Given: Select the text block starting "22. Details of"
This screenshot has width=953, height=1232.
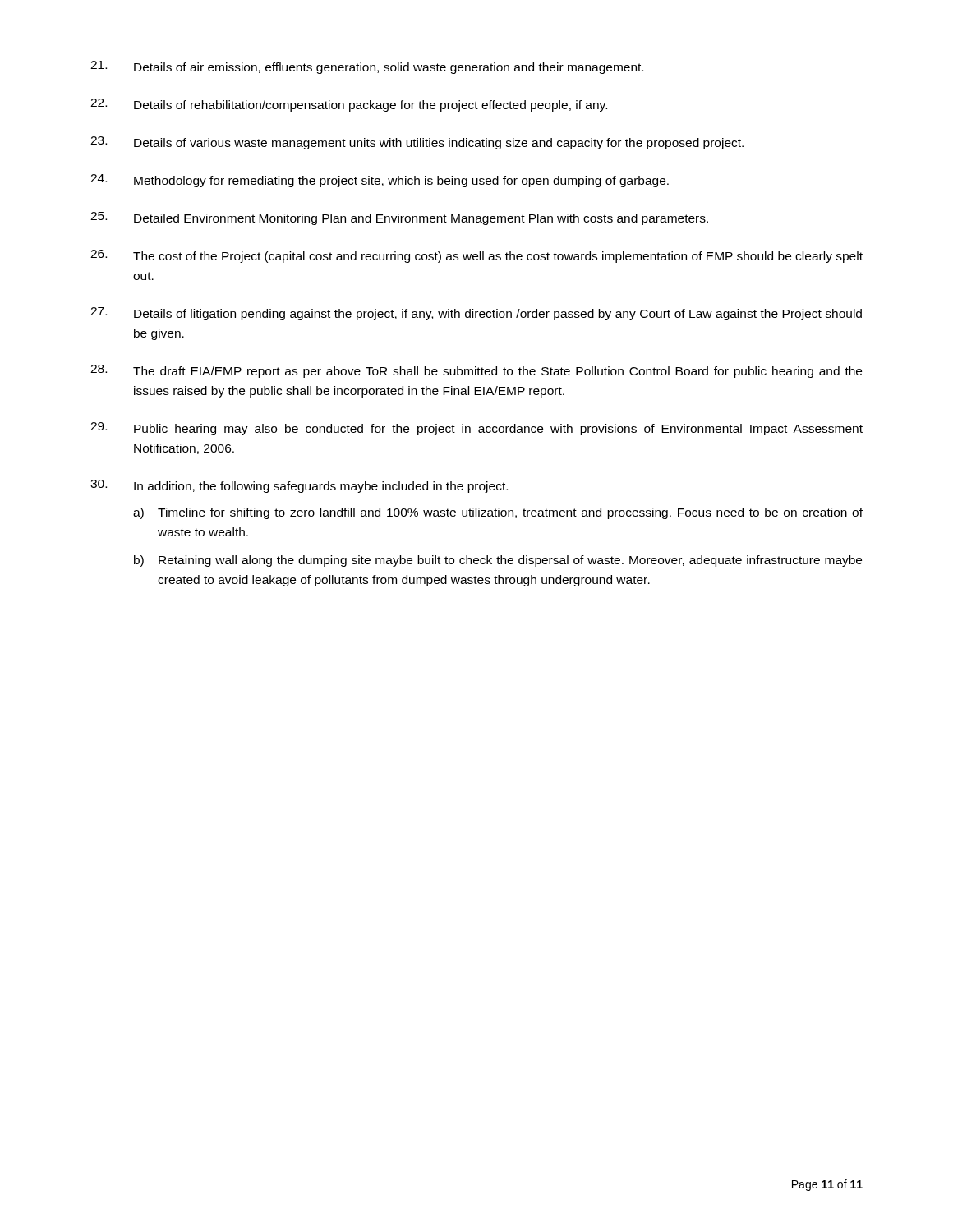Looking at the screenshot, I should (476, 105).
